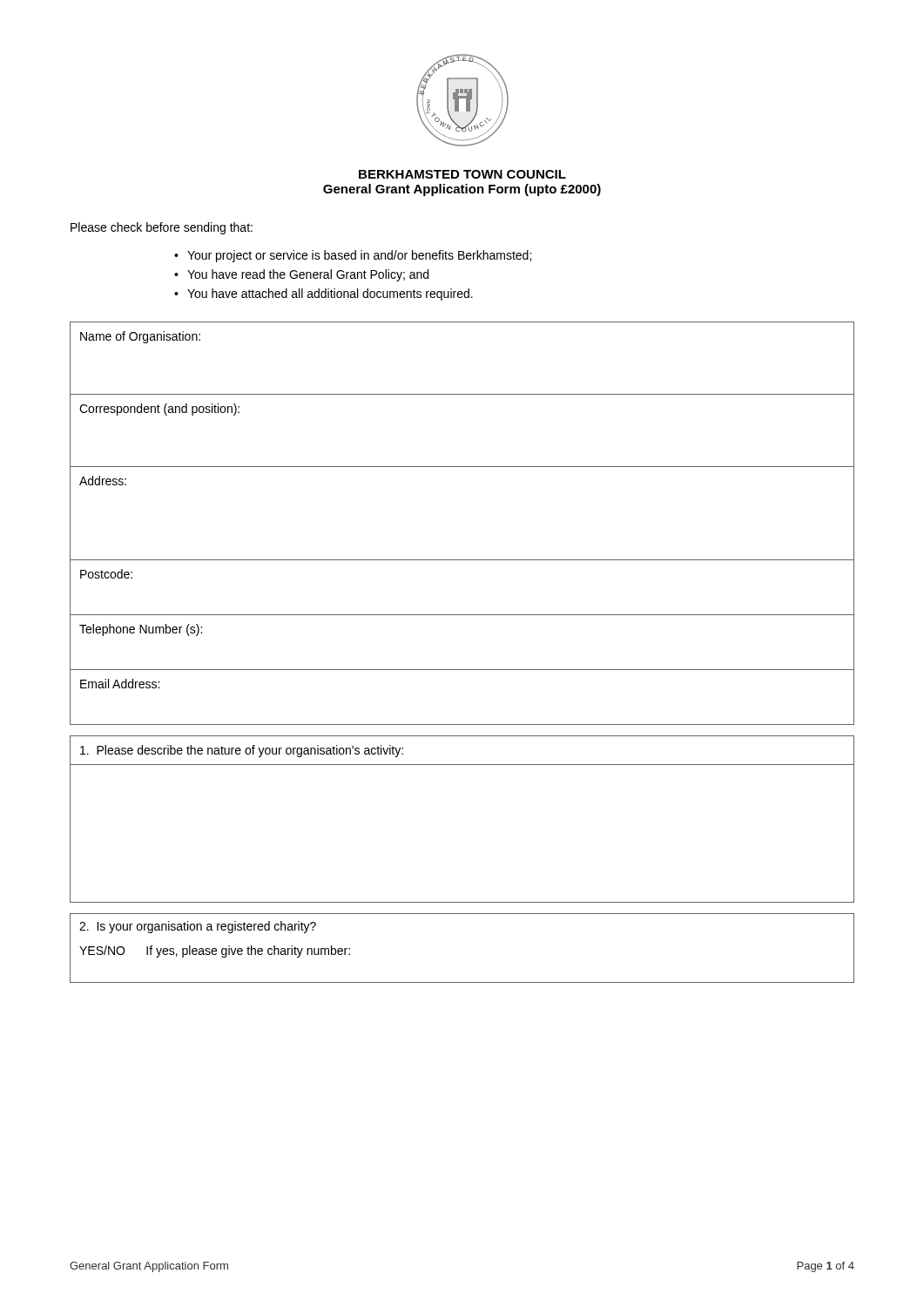Find the text starting "You have attached all additional documents"

330,294
